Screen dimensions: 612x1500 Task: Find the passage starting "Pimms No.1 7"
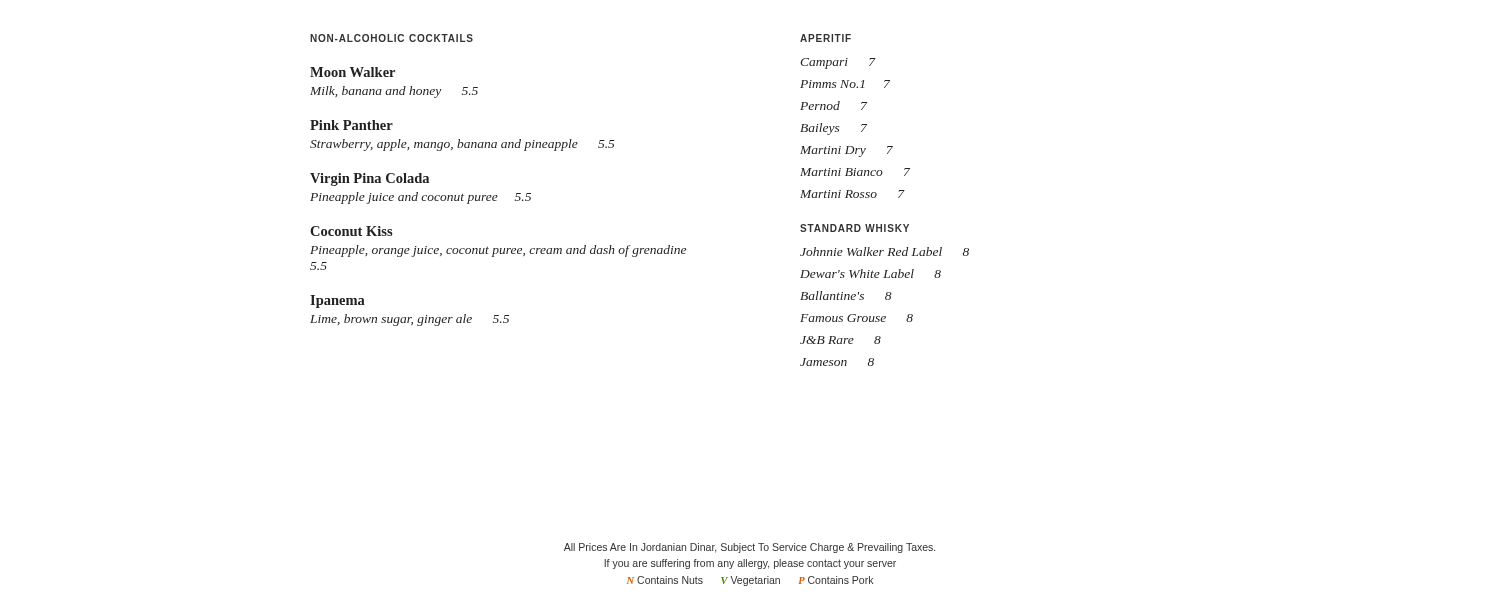point(845,83)
